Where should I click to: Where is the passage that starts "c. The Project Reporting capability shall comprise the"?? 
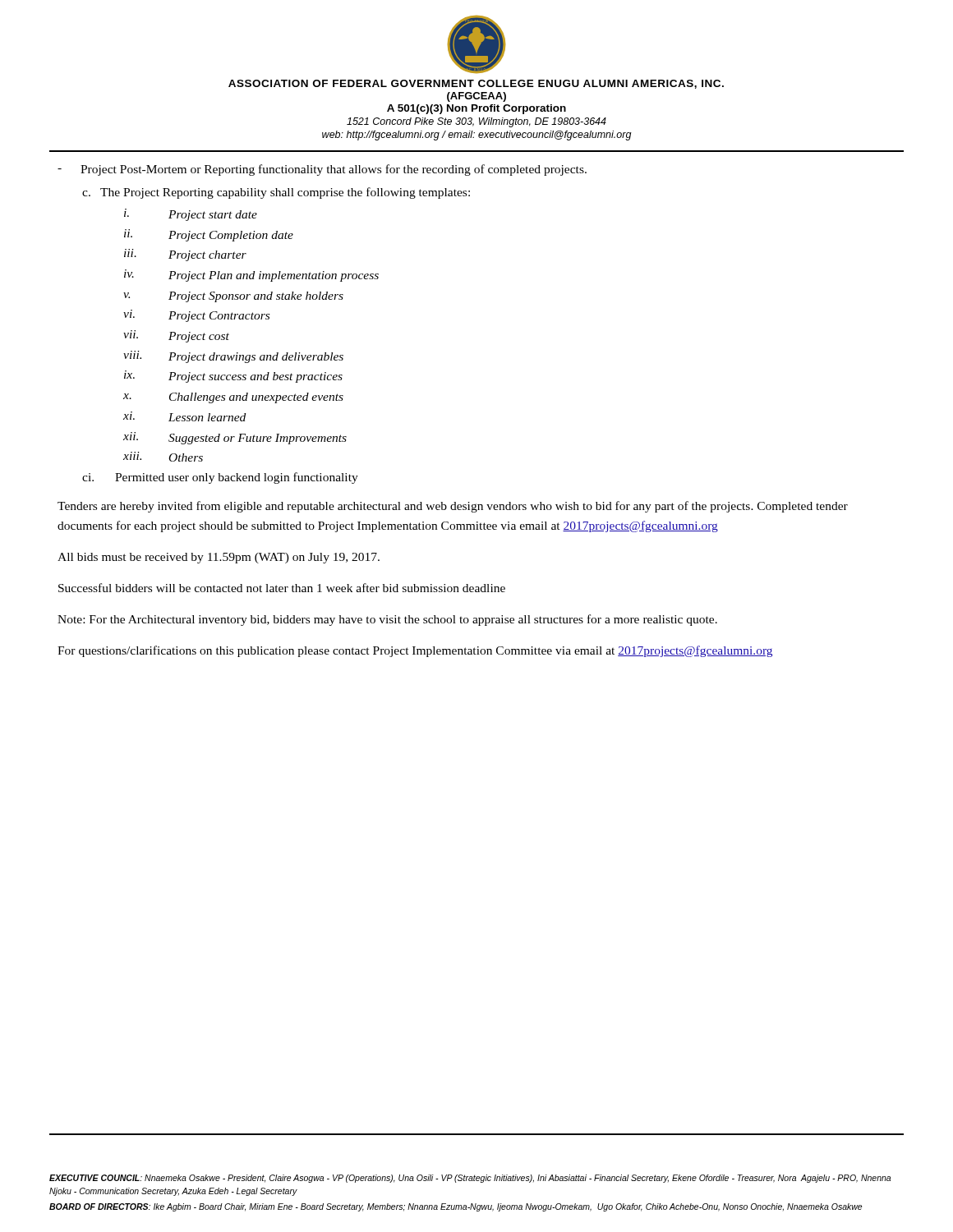(277, 192)
